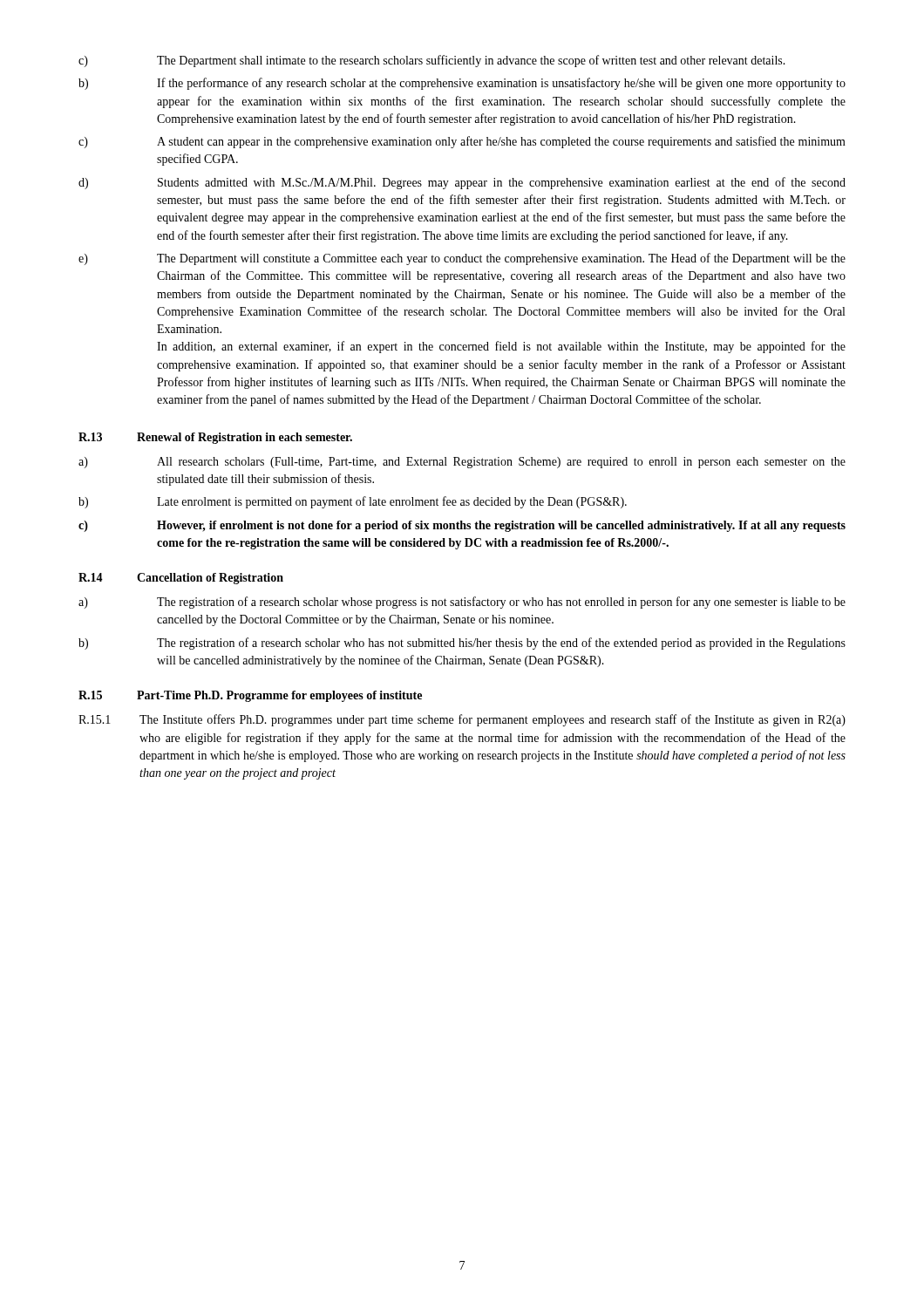
Task: Find "R.15 Part-Time Ph.D. Programme for employees of institute" on this page
Action: 250,696
